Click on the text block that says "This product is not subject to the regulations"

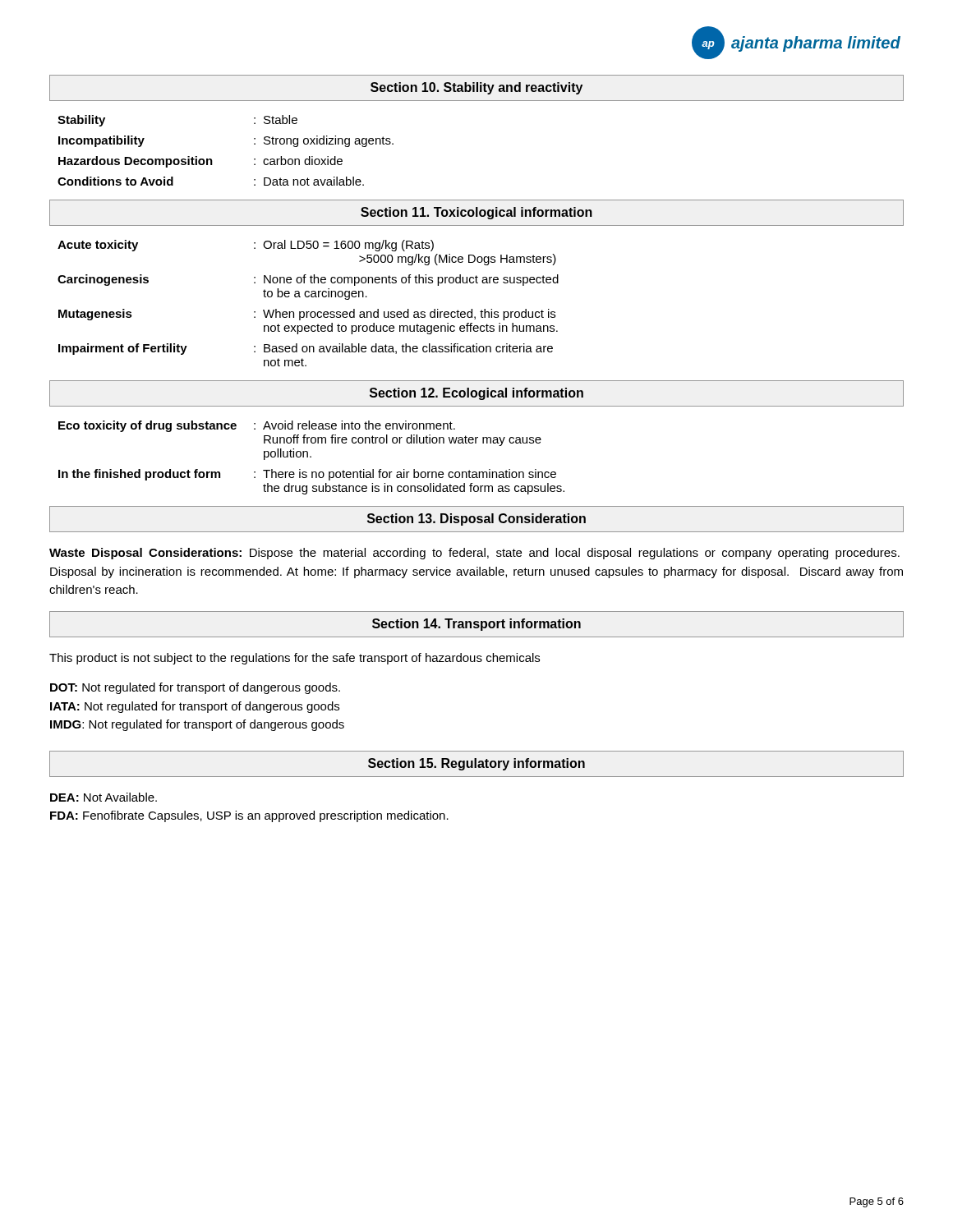pos(295,657)
